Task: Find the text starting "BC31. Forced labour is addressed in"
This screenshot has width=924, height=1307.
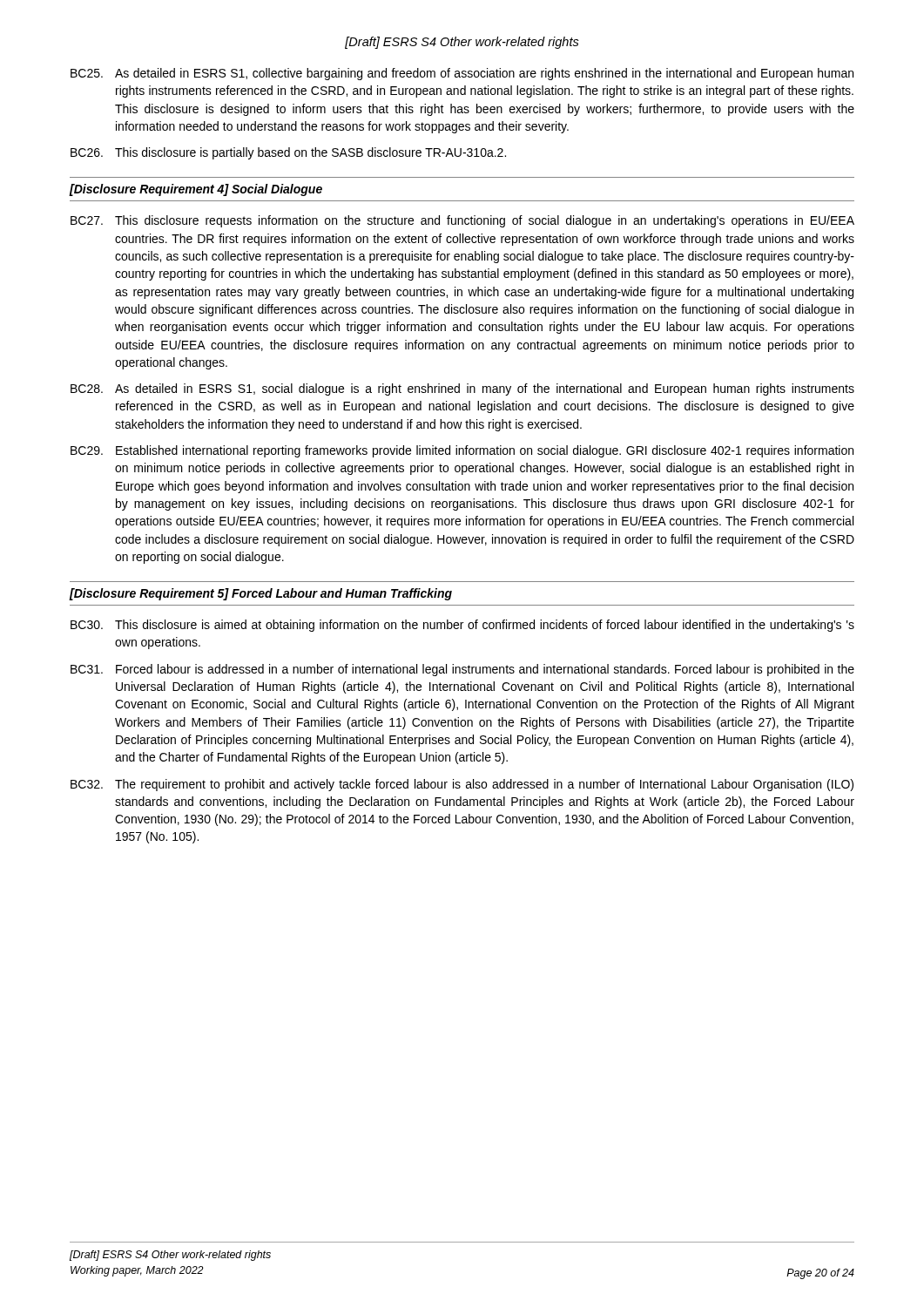Action: pos(462,713)
